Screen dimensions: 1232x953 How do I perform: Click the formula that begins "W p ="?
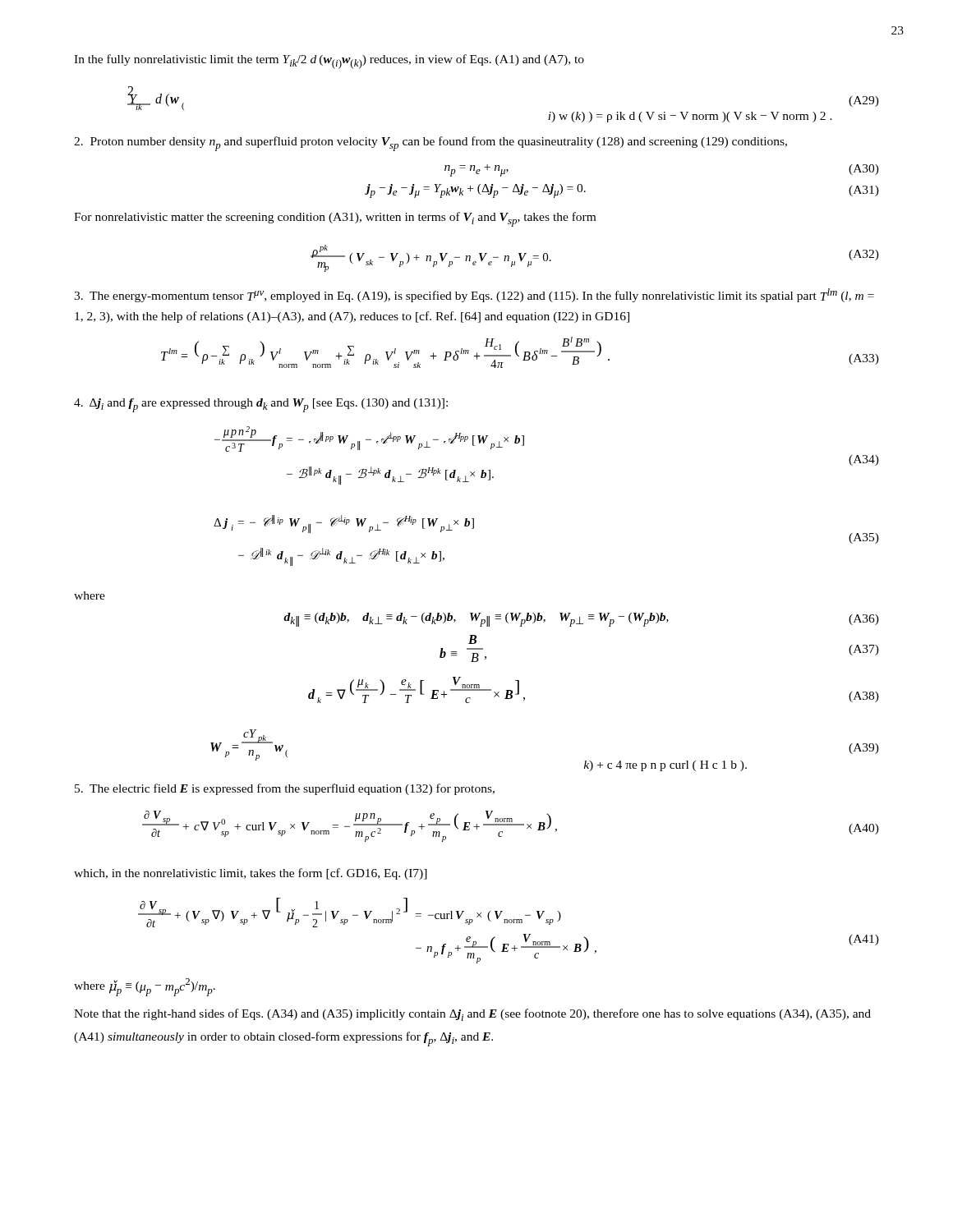(x=253, y=750)
